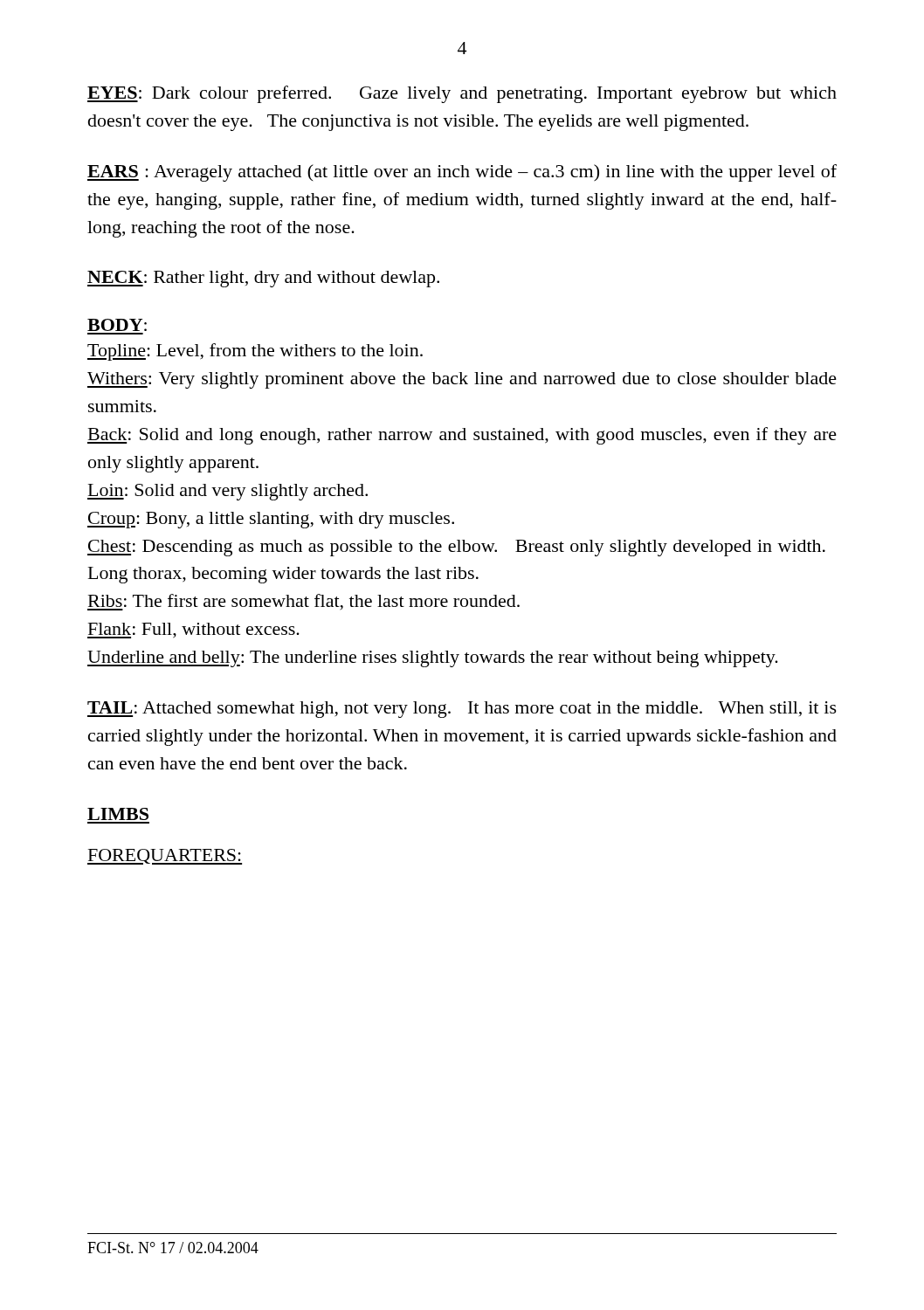Click on the text starting "Loin: Solid and"

pyautogui.click(x=228, y=489)
